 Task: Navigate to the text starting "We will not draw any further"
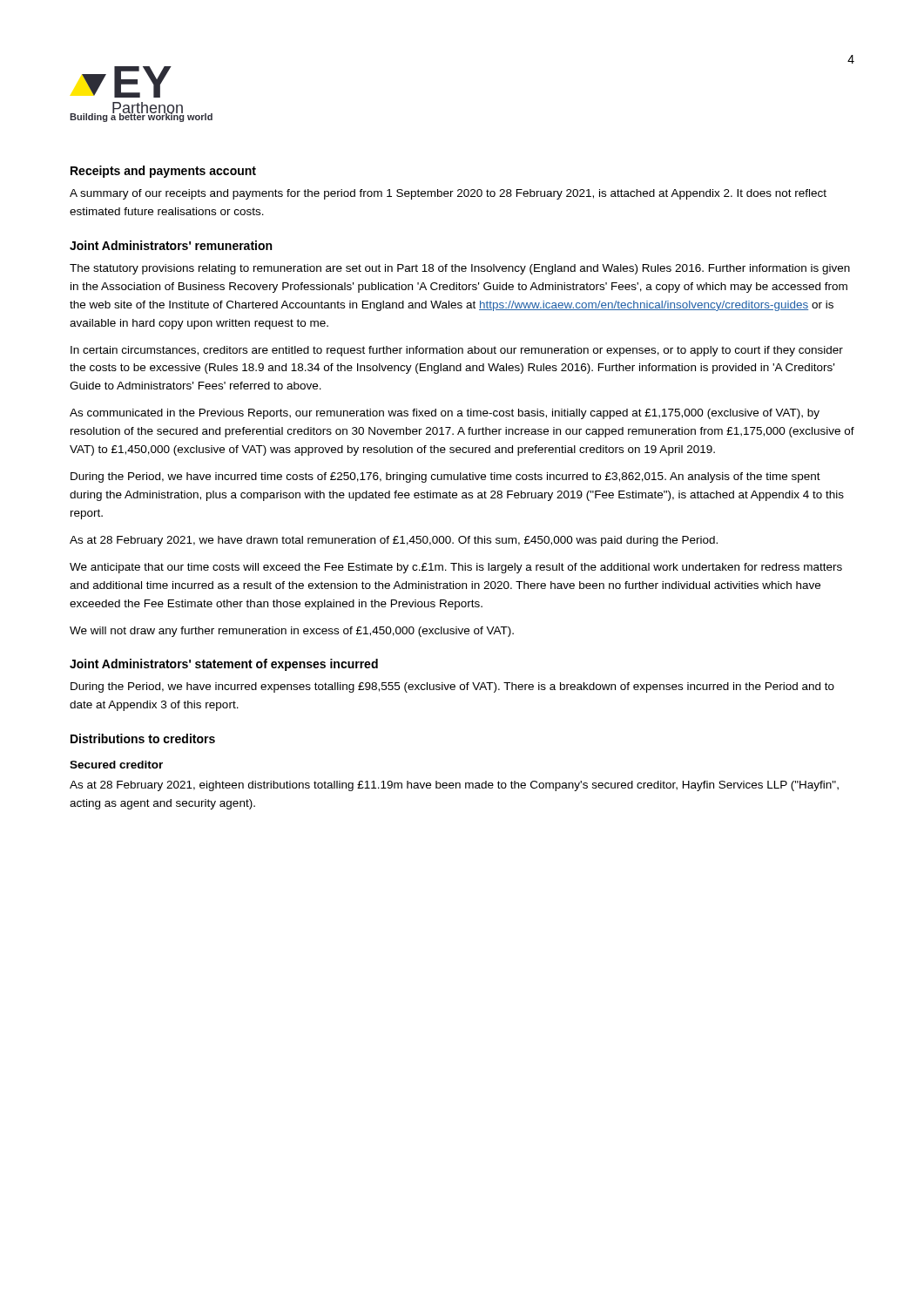(x=292, y=630)
